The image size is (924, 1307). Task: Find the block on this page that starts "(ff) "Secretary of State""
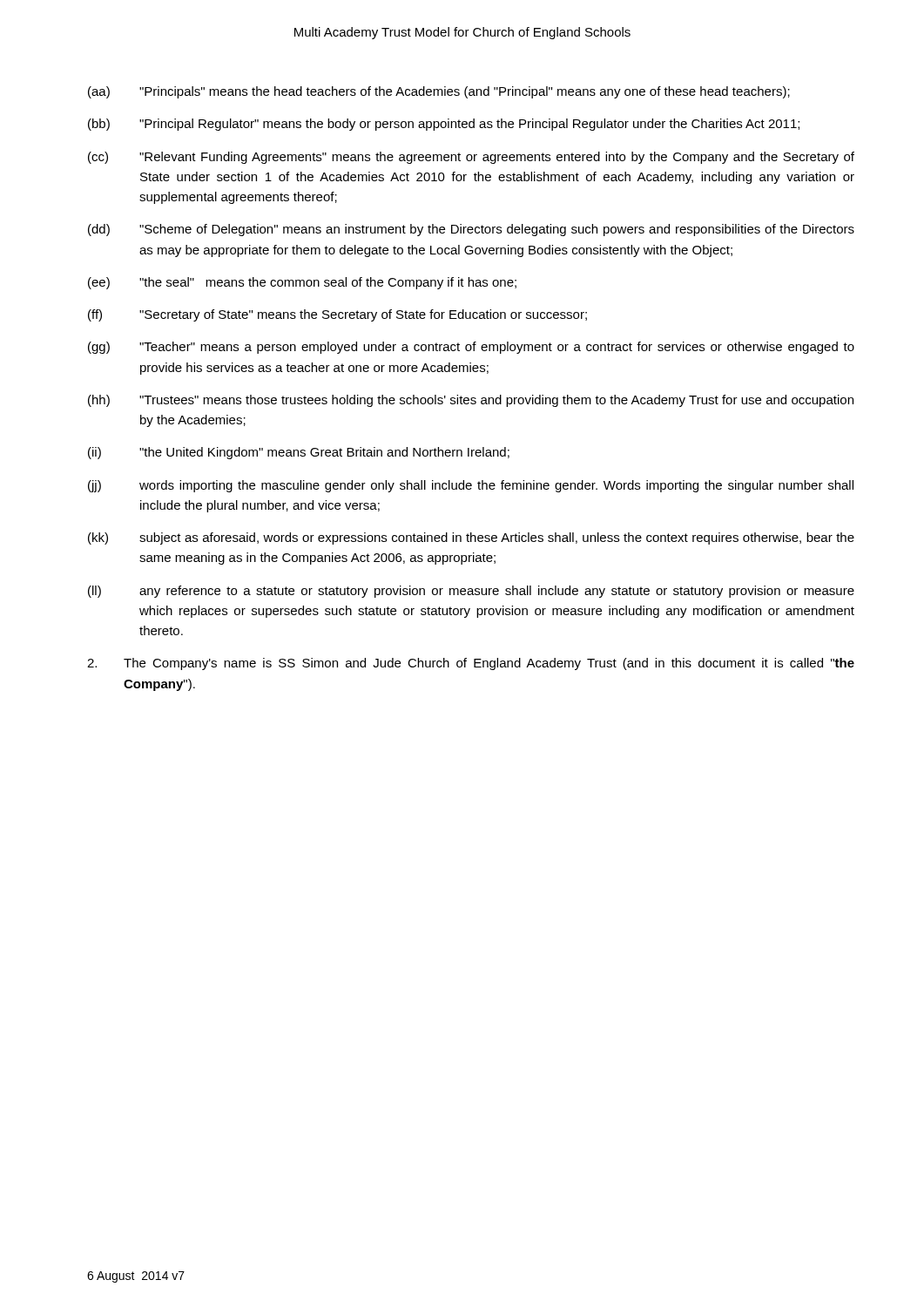[x=471, y=314]
